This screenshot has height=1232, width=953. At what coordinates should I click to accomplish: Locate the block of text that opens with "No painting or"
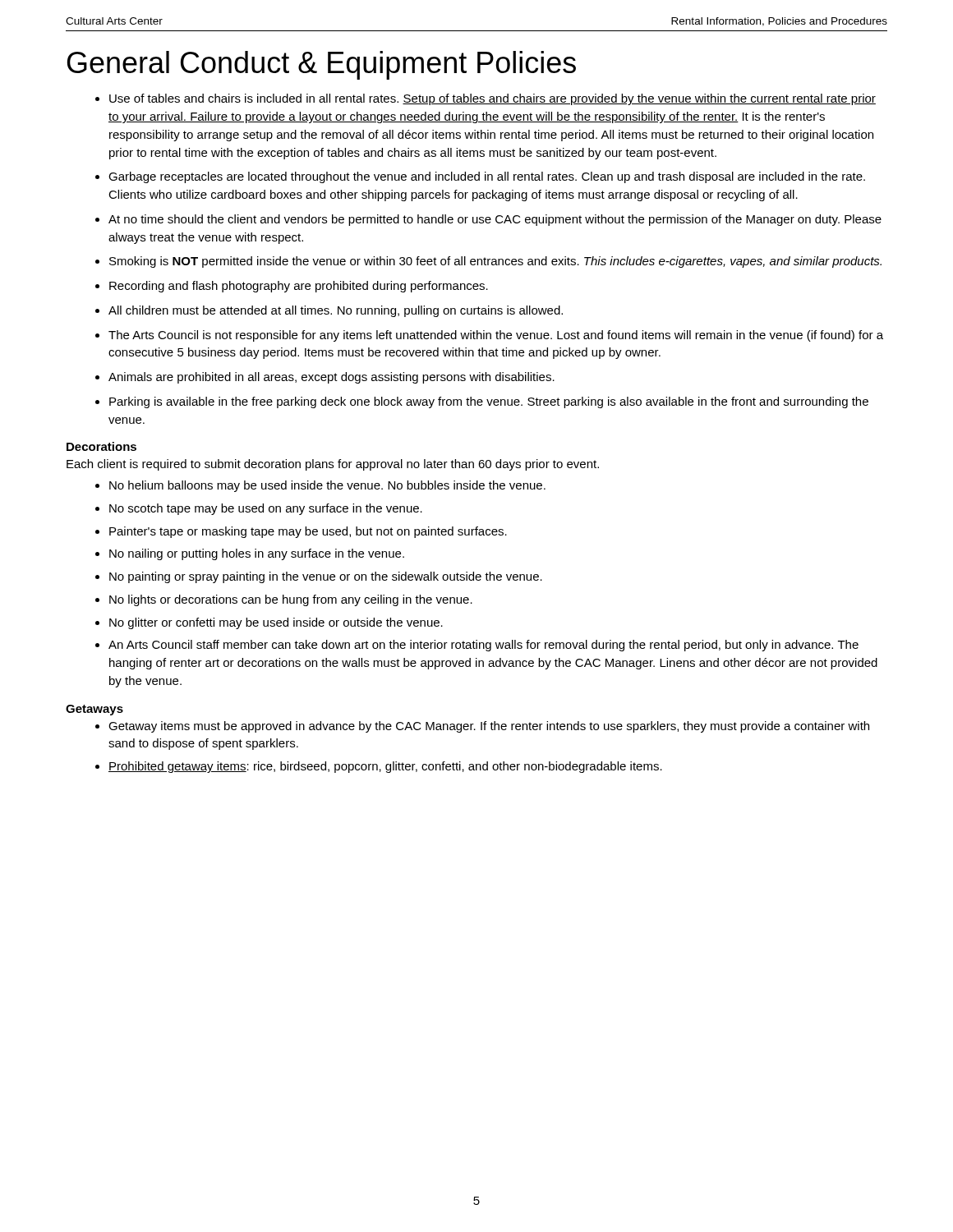tap(326, 576)
